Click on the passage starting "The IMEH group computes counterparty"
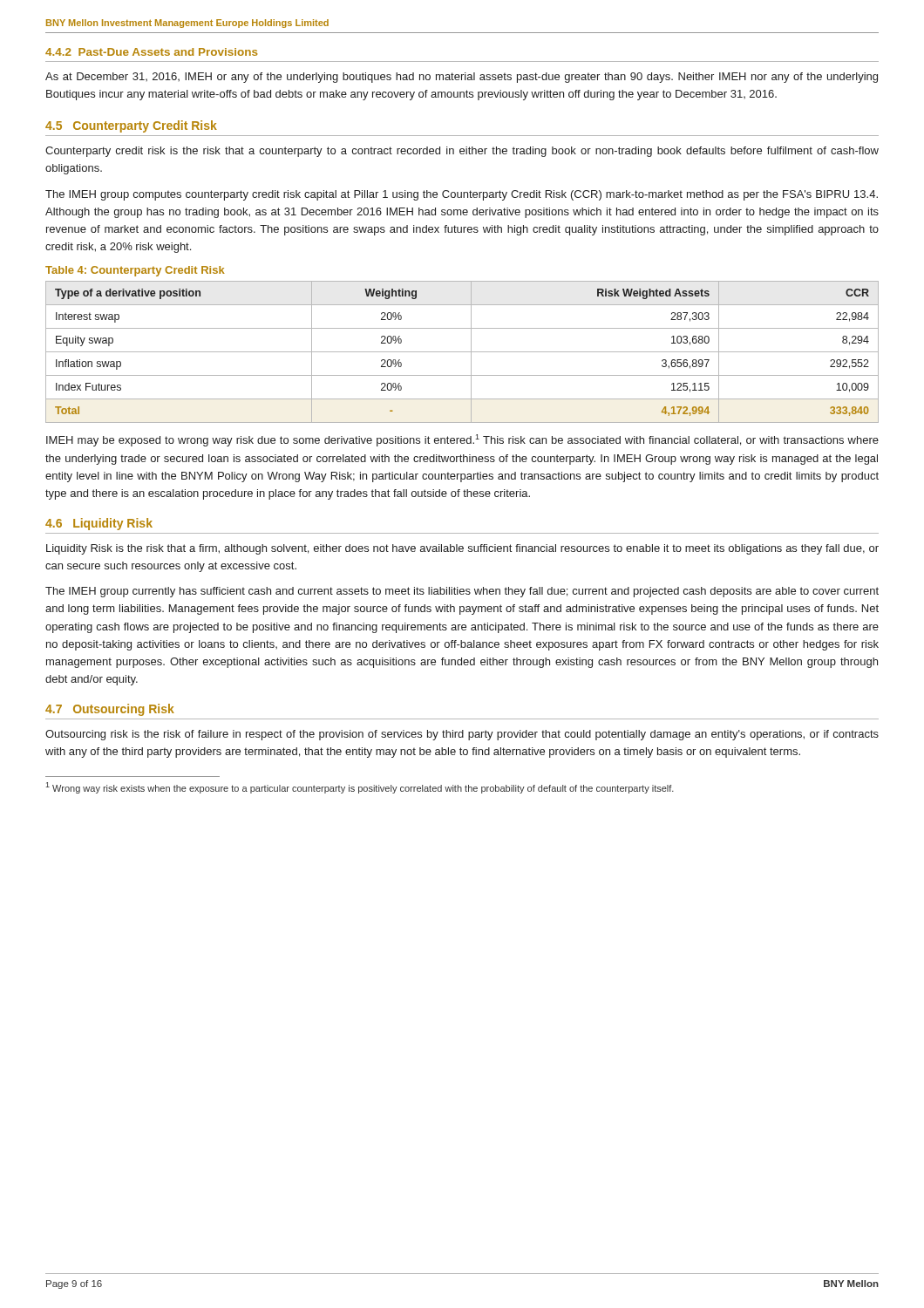The image size is (924, 1308). coord(462,220)
